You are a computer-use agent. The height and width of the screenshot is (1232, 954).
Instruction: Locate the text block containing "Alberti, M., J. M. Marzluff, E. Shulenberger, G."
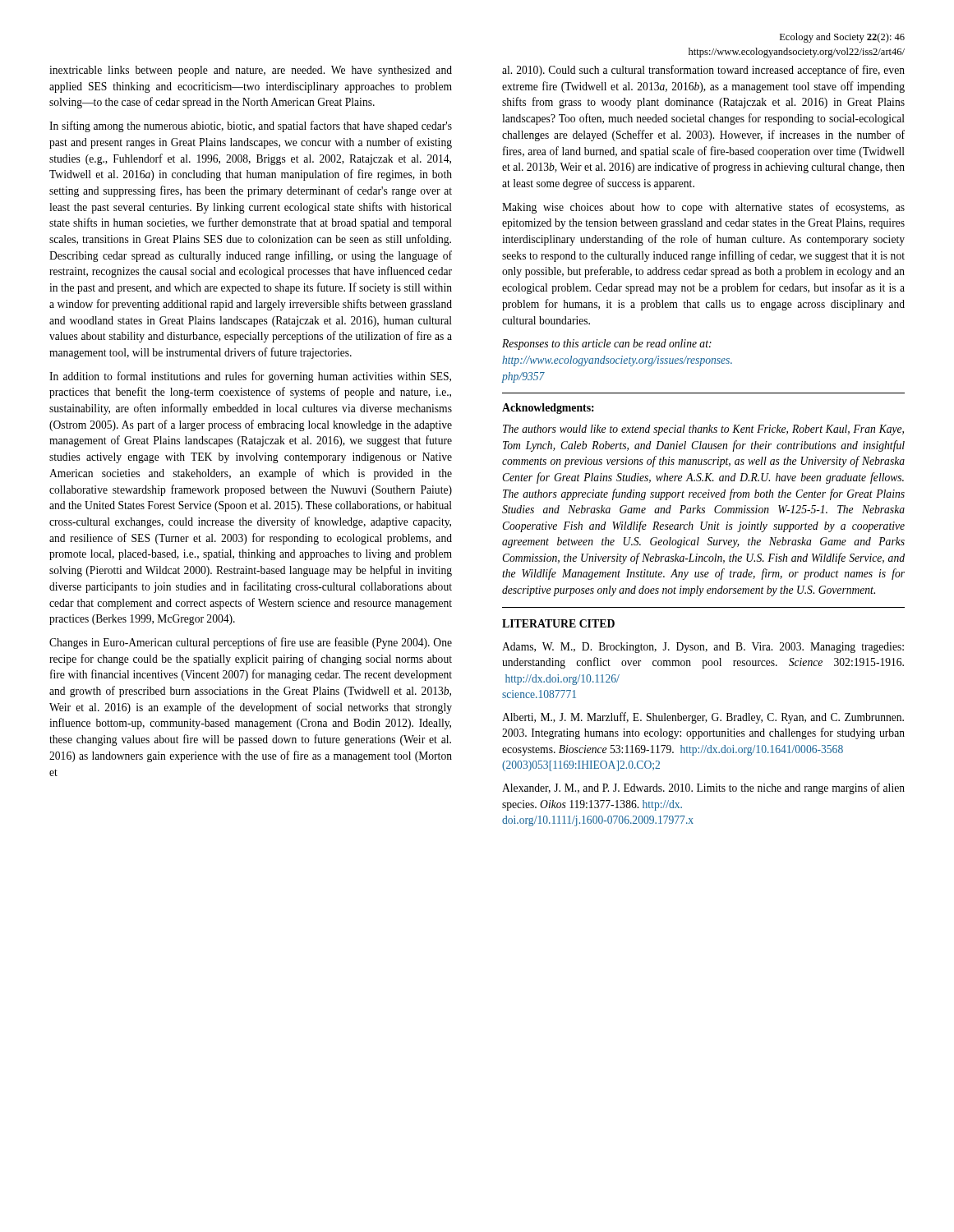703,741
